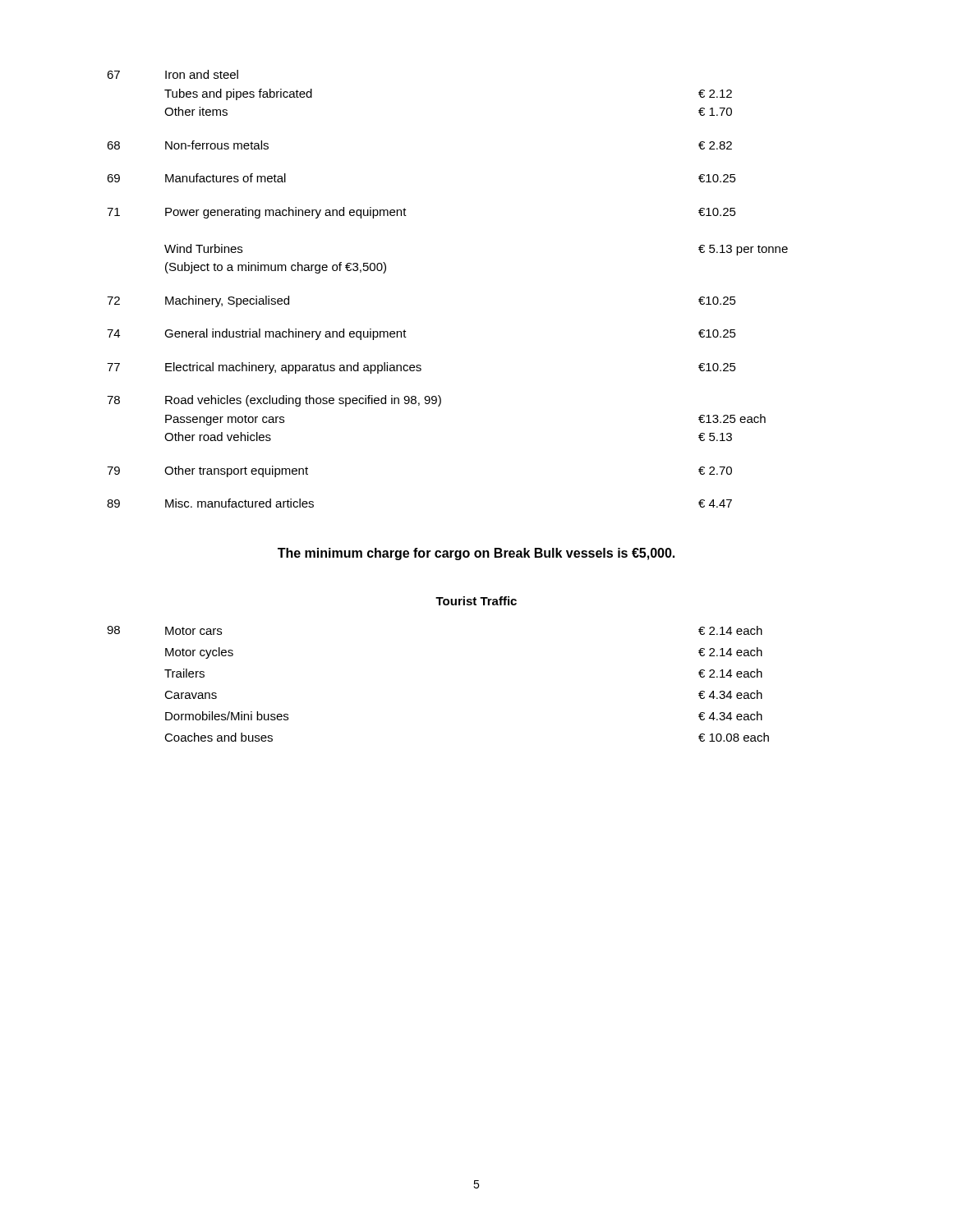
Task: Click on the list item that says "72 Machinery, Specialised €10.25"
Action: click(x=231, y=301)
